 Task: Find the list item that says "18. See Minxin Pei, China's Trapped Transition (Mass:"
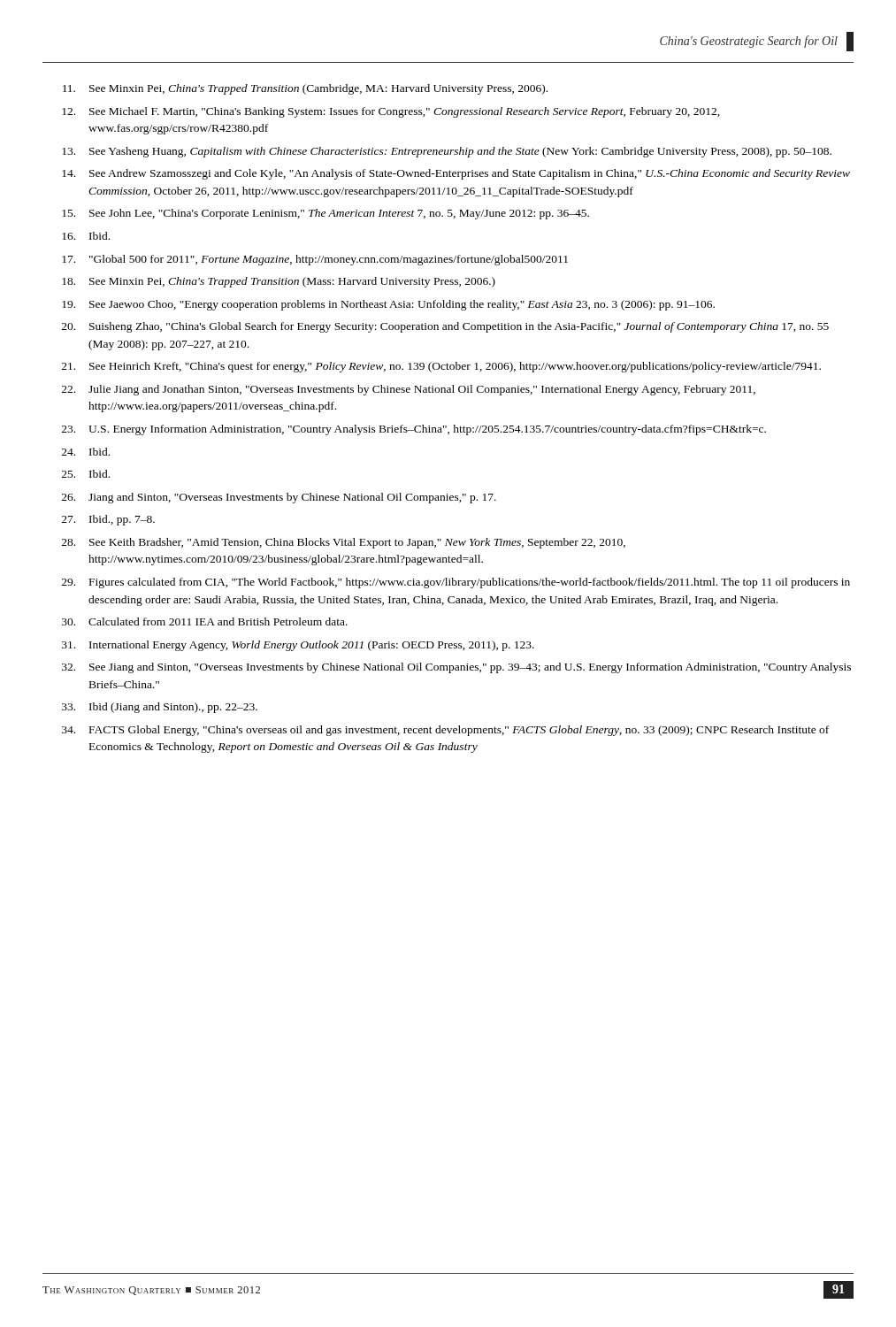(448, 281)
